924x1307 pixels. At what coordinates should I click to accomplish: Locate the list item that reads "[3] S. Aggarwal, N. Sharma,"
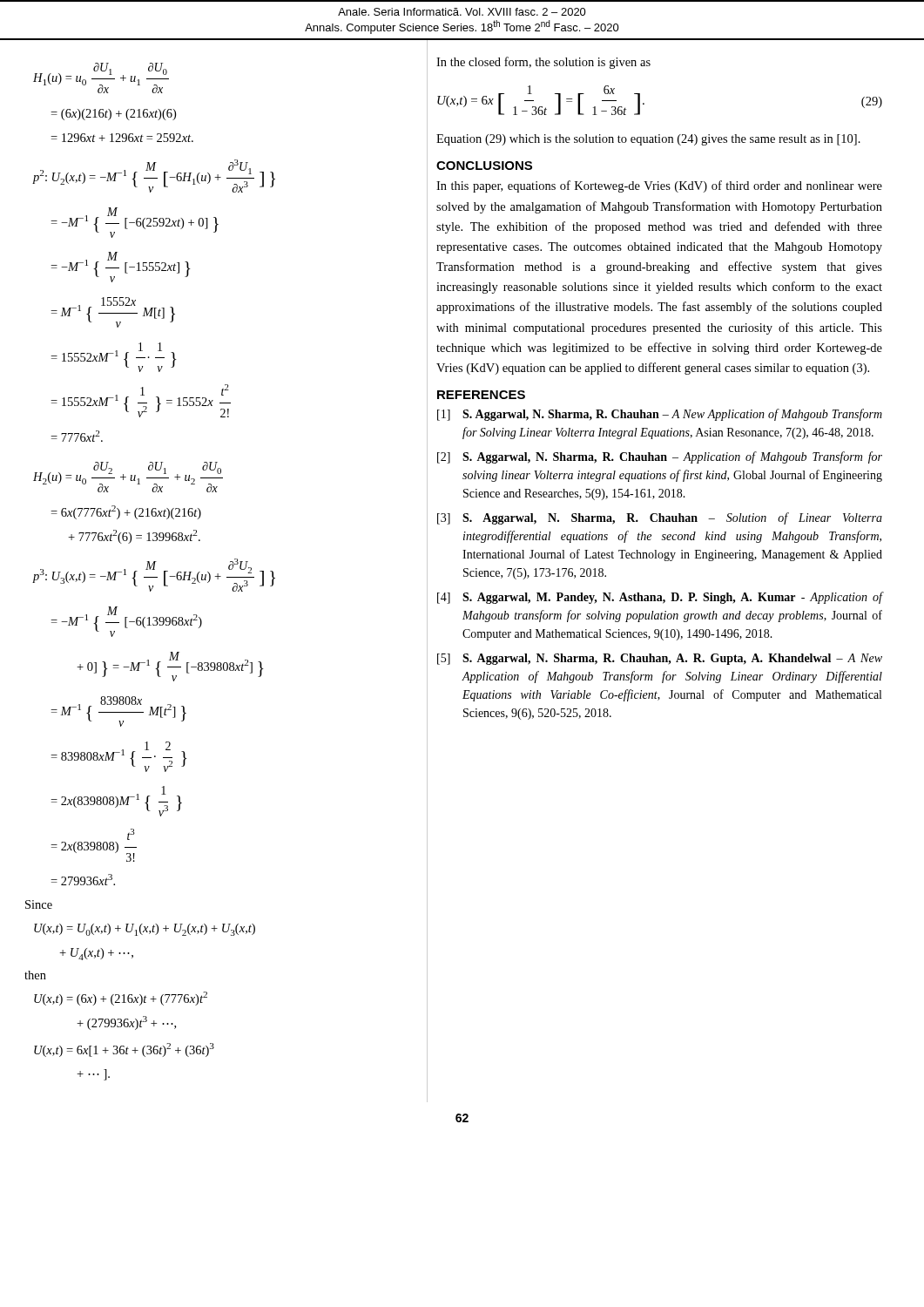click(x=659, y=546)
